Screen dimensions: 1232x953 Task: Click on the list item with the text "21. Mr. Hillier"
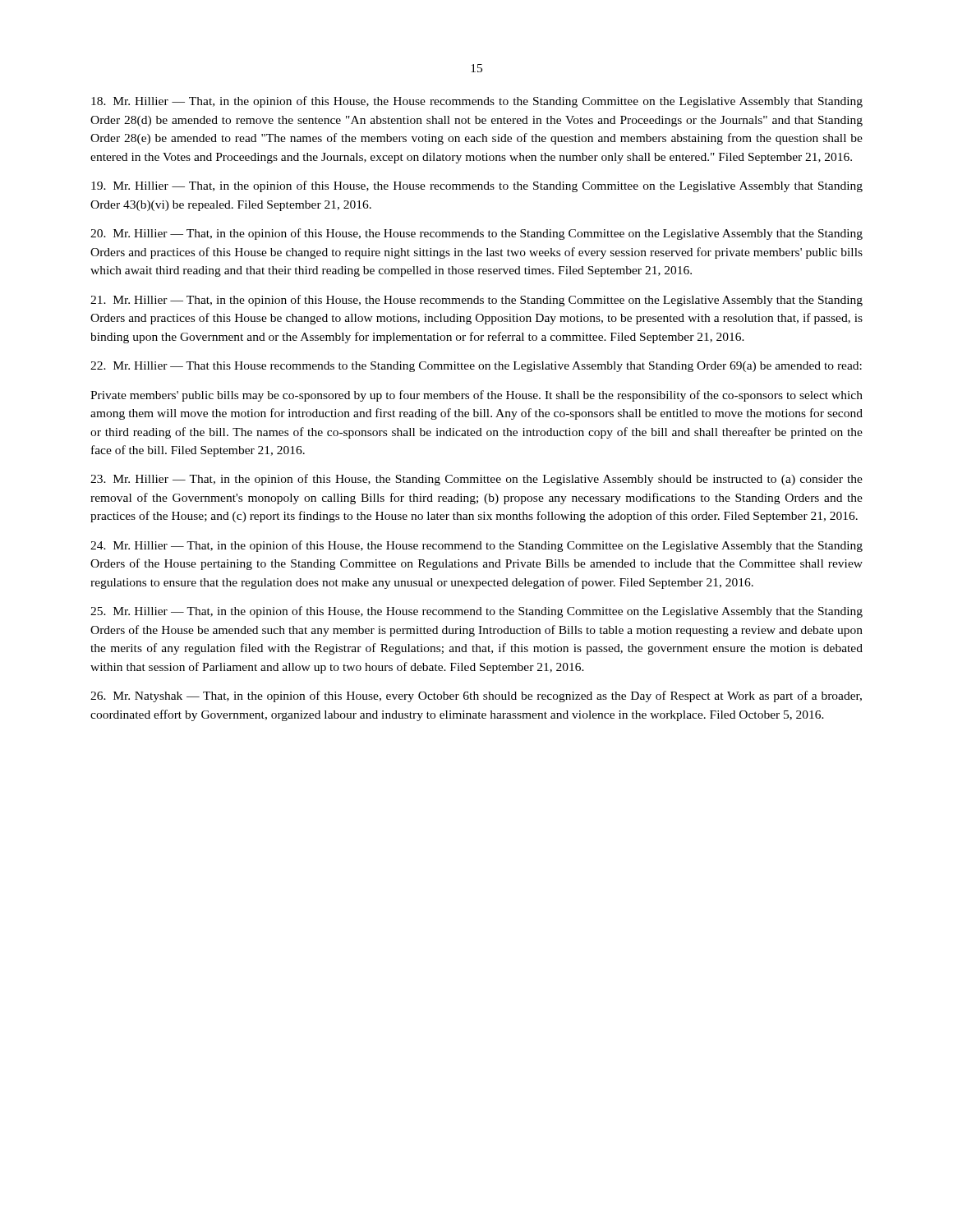pos(476,318)
